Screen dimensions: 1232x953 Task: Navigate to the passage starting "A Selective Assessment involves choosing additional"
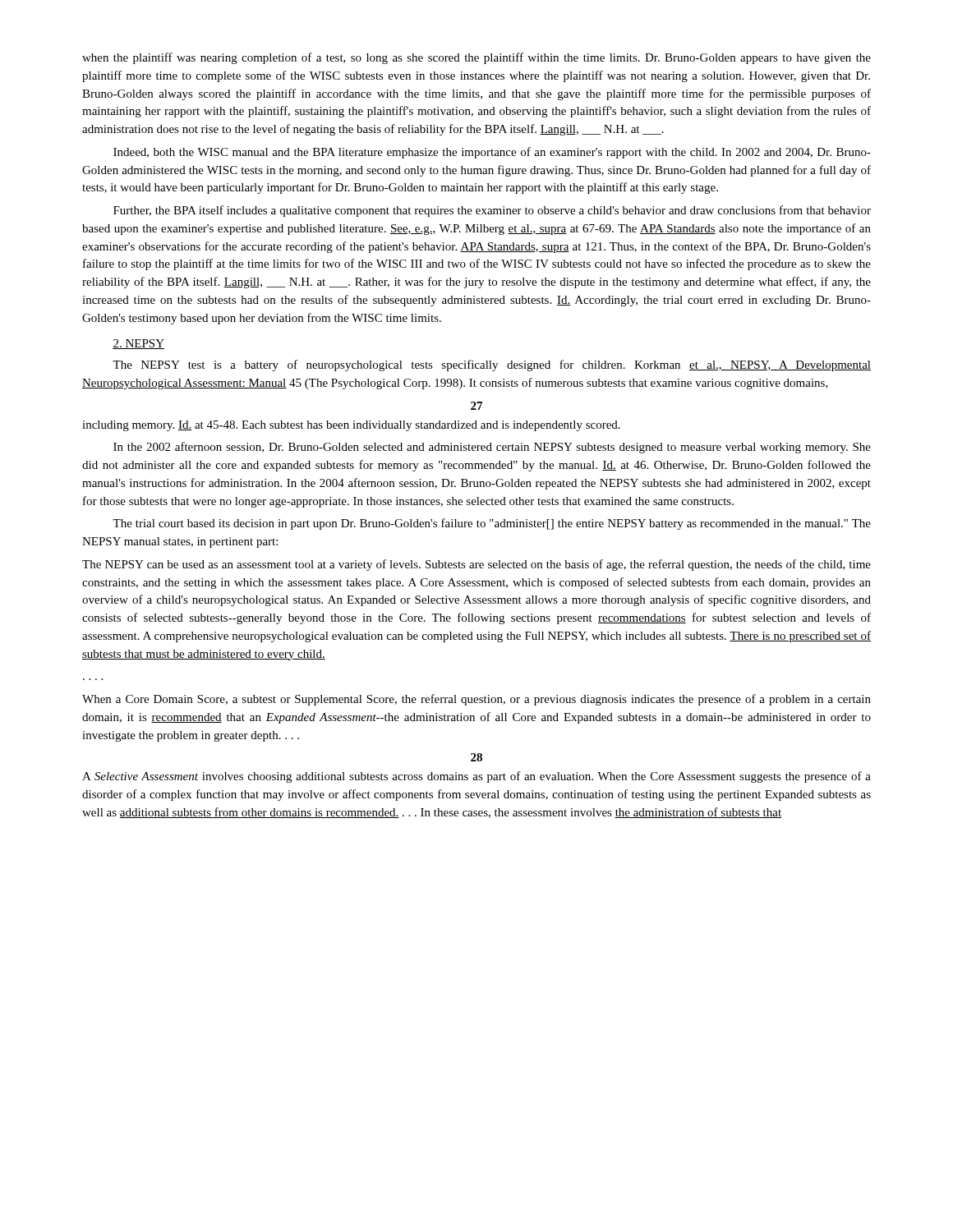(476, 795)
